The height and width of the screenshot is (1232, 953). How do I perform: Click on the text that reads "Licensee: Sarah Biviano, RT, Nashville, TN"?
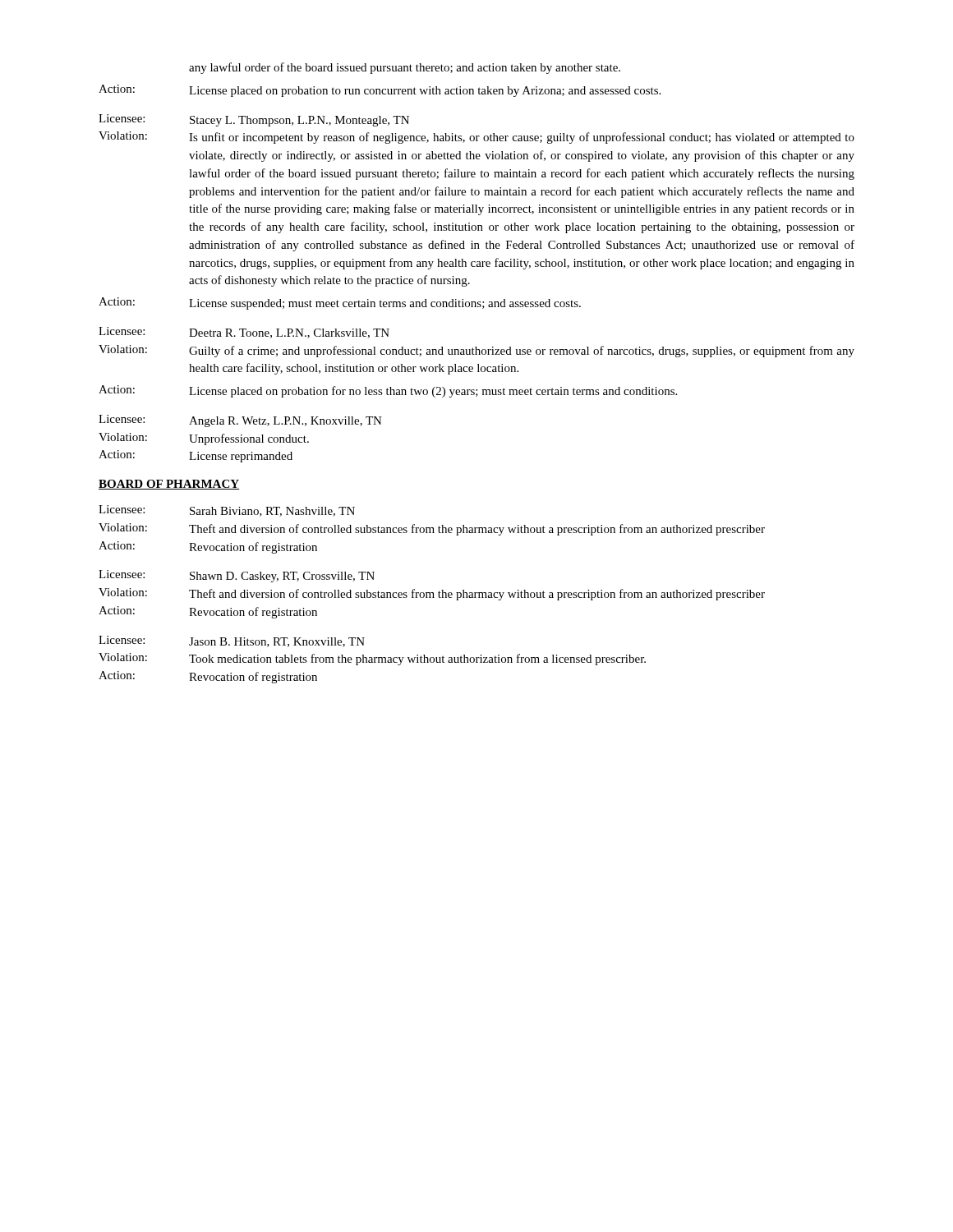click(x=227, y=511)
